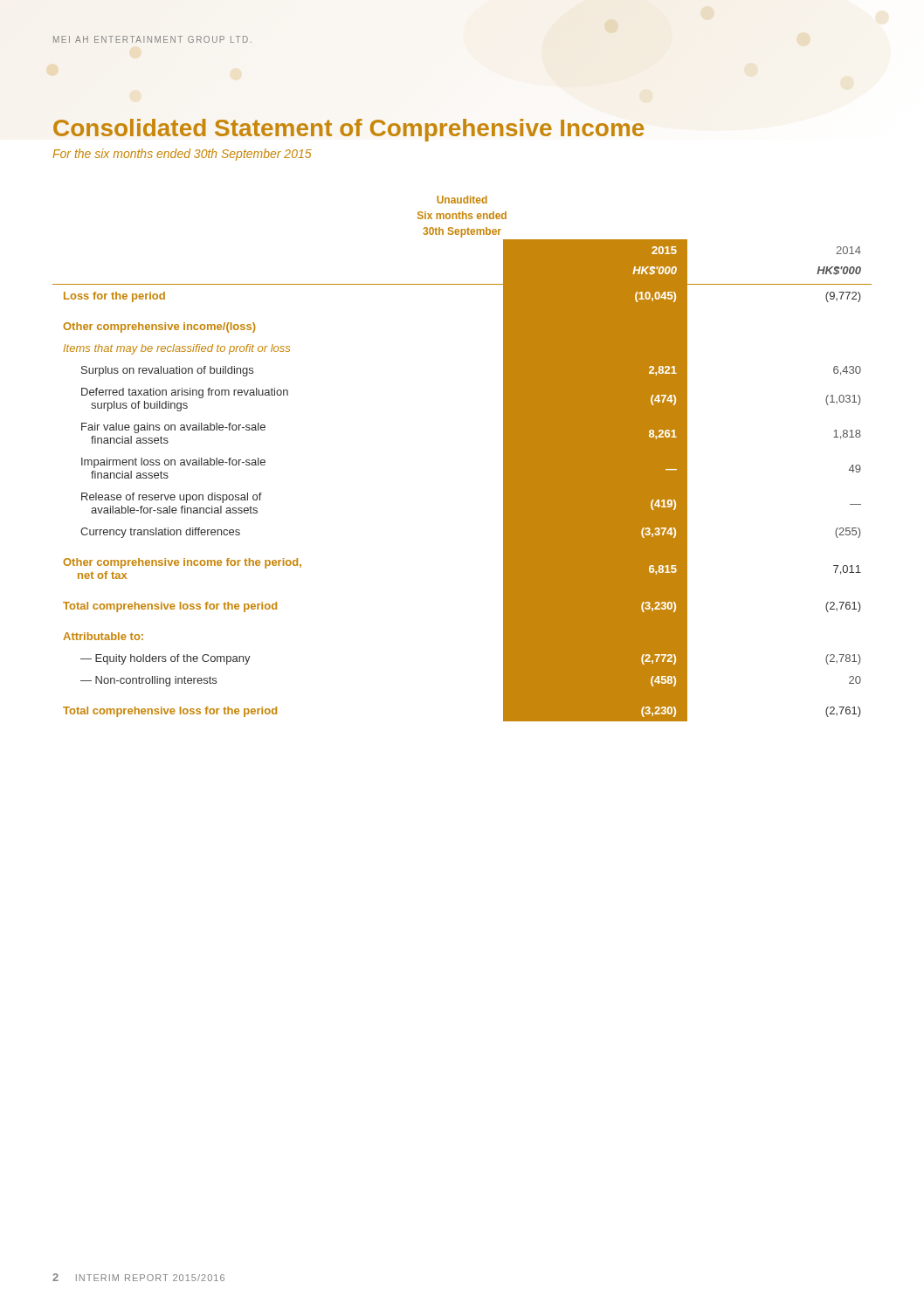The image size is (924, 1310).
Task: Point to the text starting "Consolidated Statement of"
Action: tap(349, 128)
